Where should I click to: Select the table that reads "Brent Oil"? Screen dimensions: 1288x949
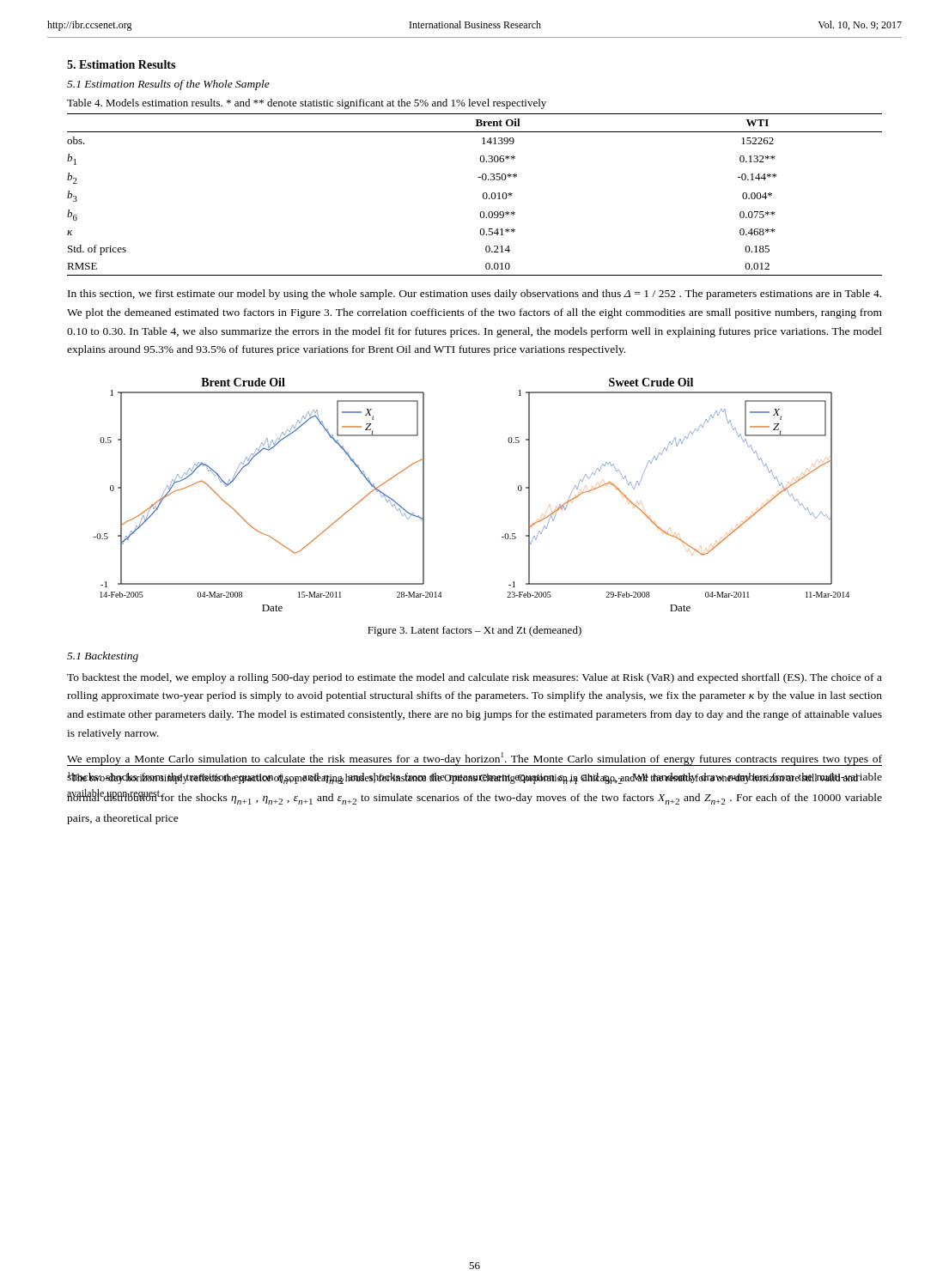pyautogui.click(x=474, y=195)
